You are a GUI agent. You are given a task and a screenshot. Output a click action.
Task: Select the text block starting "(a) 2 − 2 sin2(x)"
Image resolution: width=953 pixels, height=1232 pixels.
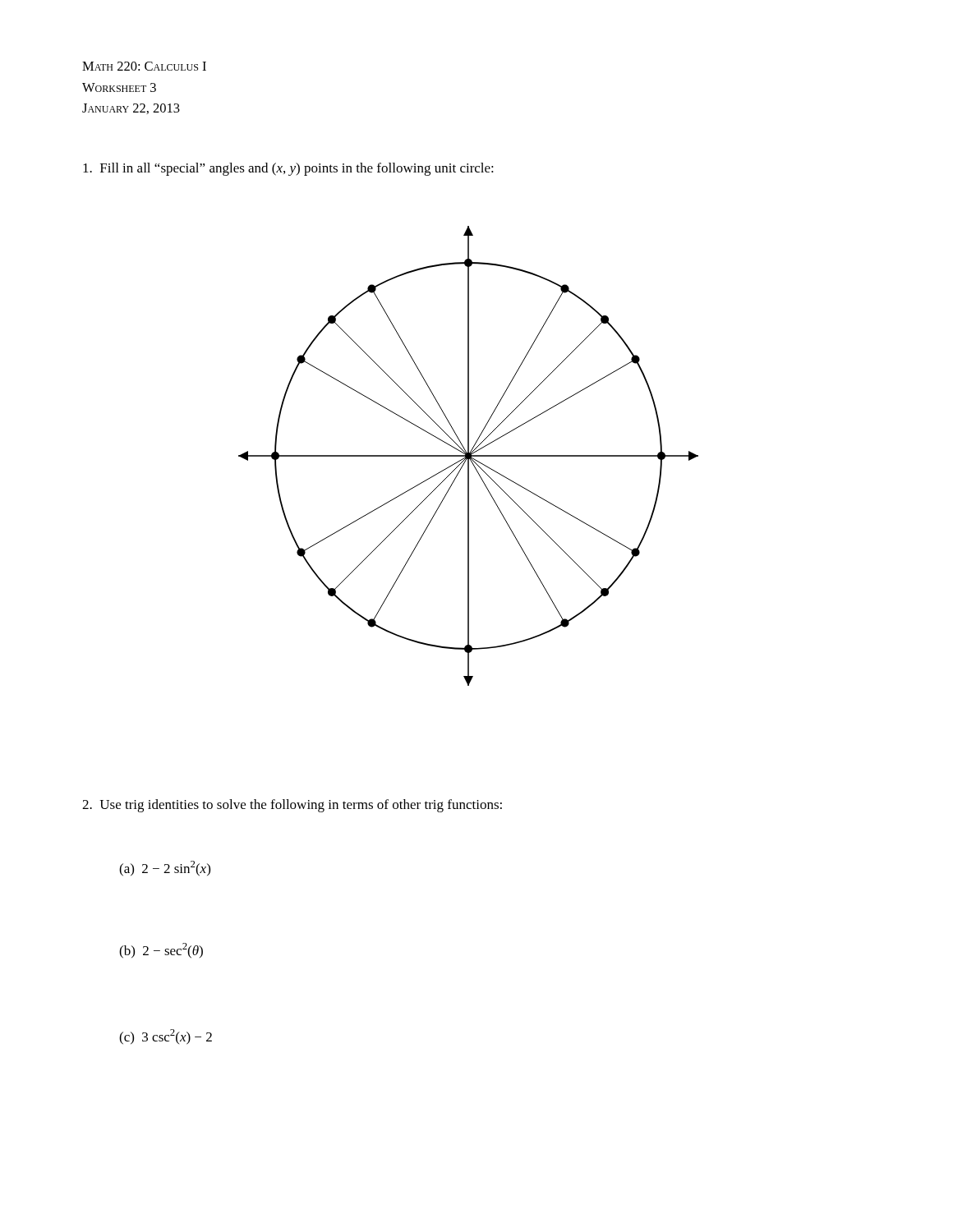pos(165,867)
